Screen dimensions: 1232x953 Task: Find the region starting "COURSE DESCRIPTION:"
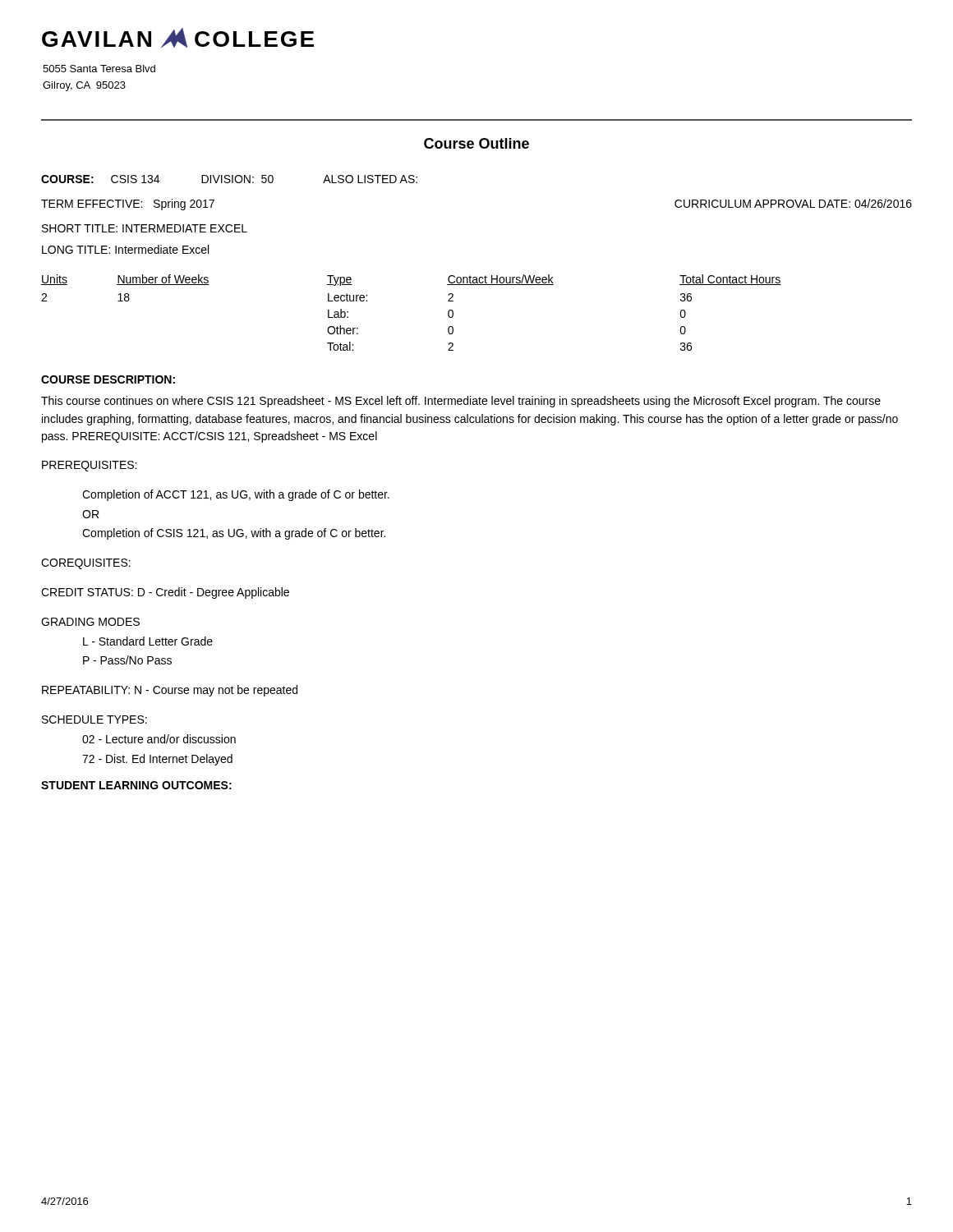(x=108, y=379)
